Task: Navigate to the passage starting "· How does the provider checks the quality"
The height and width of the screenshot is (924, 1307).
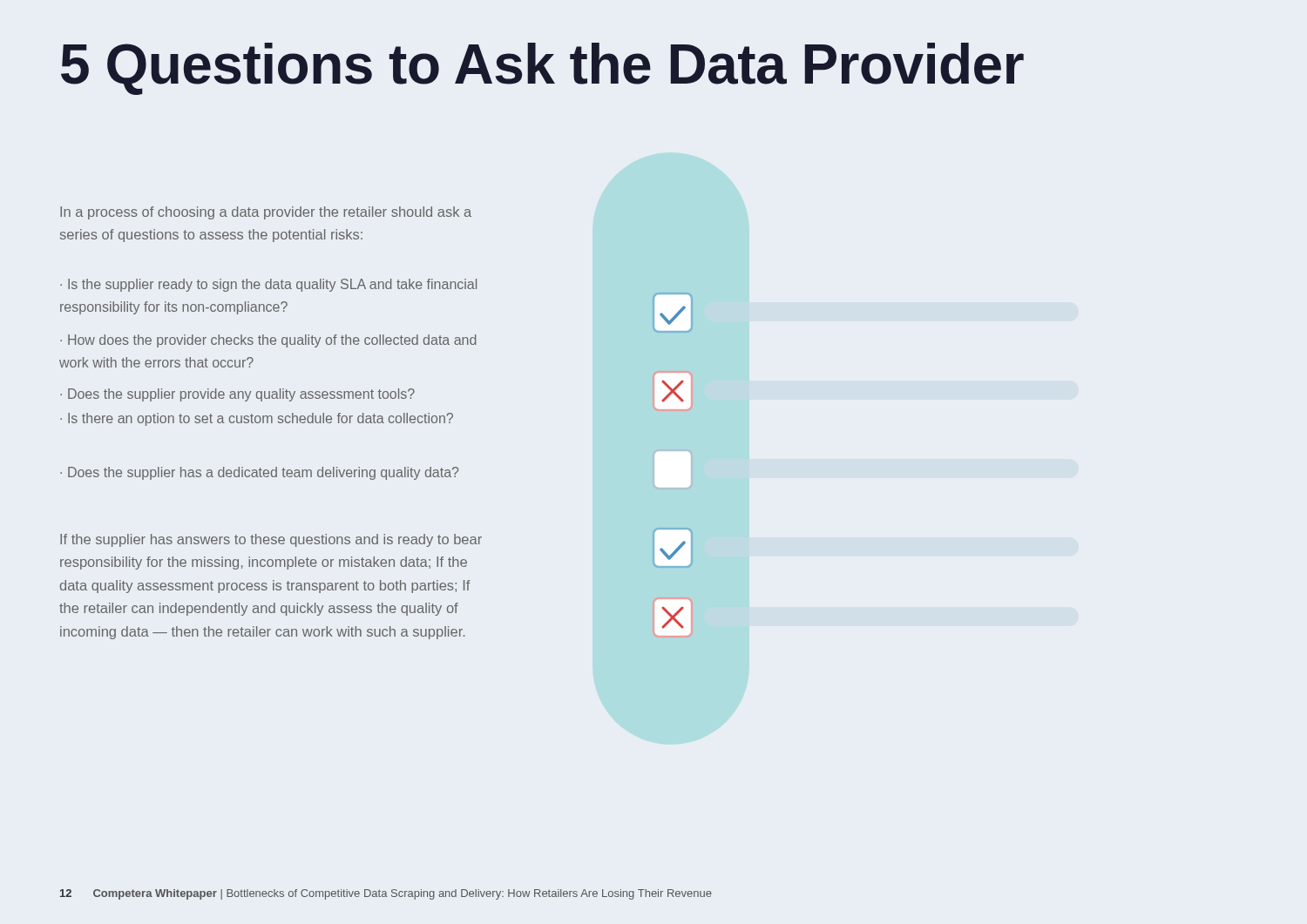Action: point(268,351)
